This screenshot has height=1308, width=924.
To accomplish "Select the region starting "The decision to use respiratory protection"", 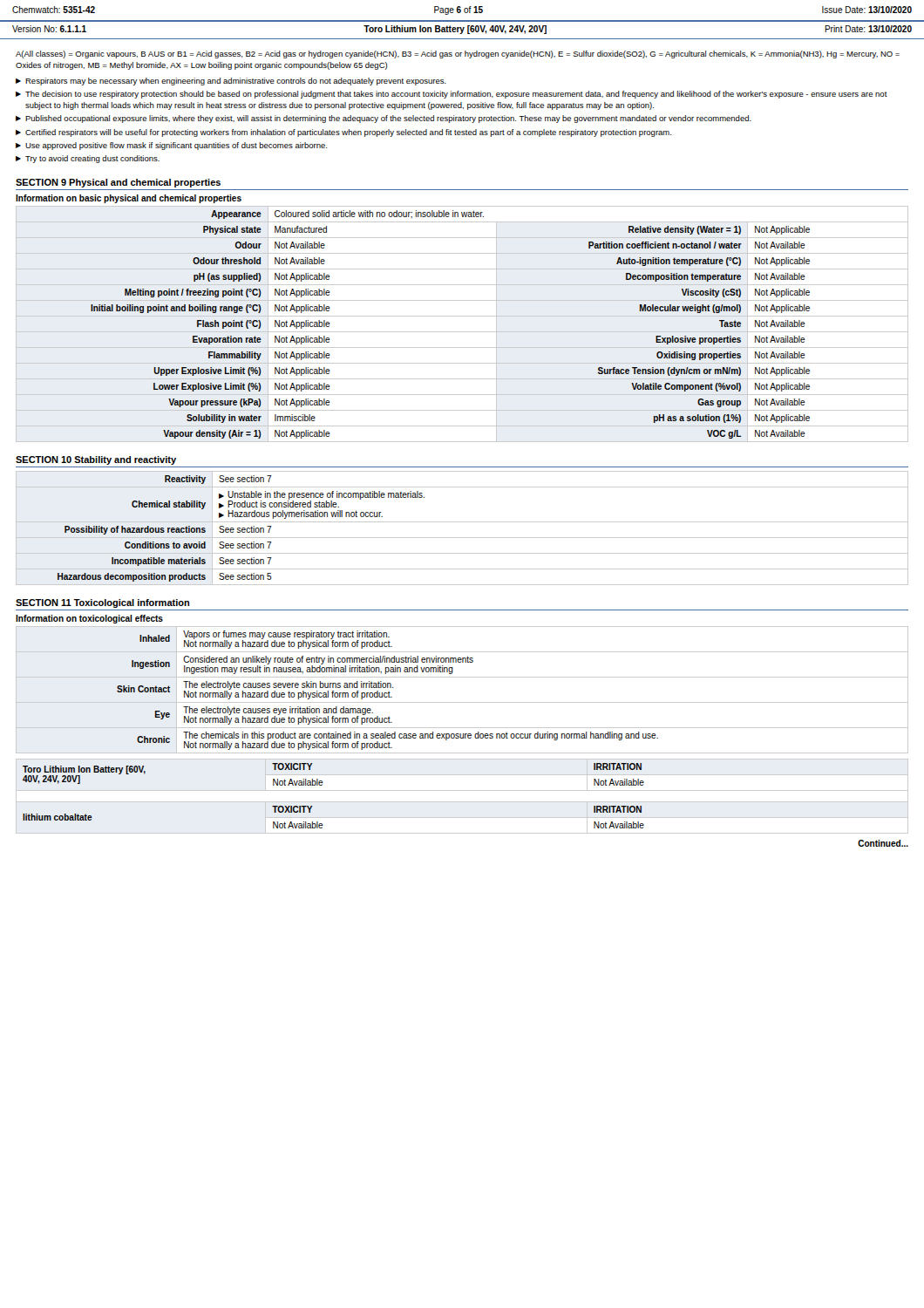I will [456, 99].
